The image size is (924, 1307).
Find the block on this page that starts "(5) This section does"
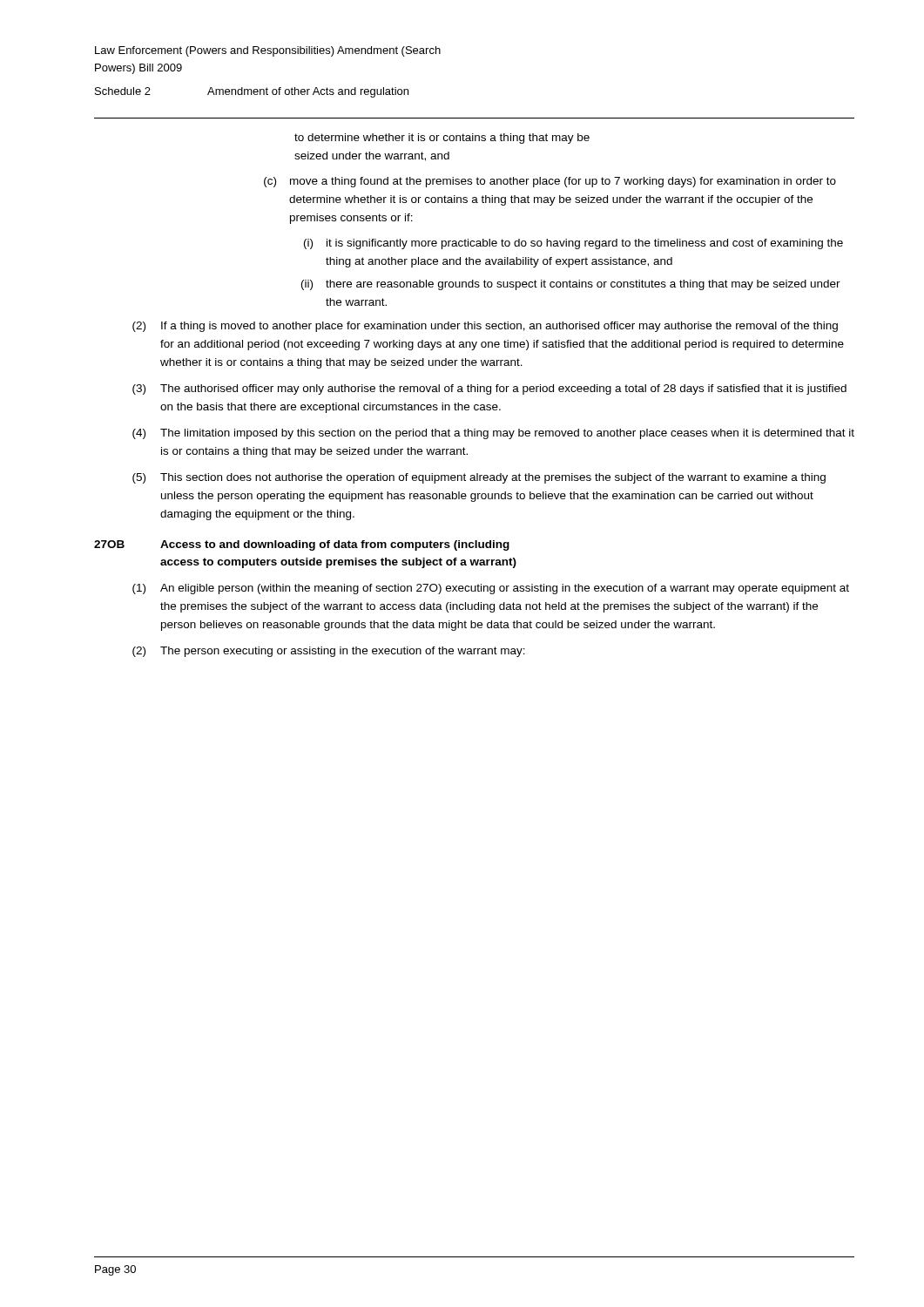[x=474, y=496]
